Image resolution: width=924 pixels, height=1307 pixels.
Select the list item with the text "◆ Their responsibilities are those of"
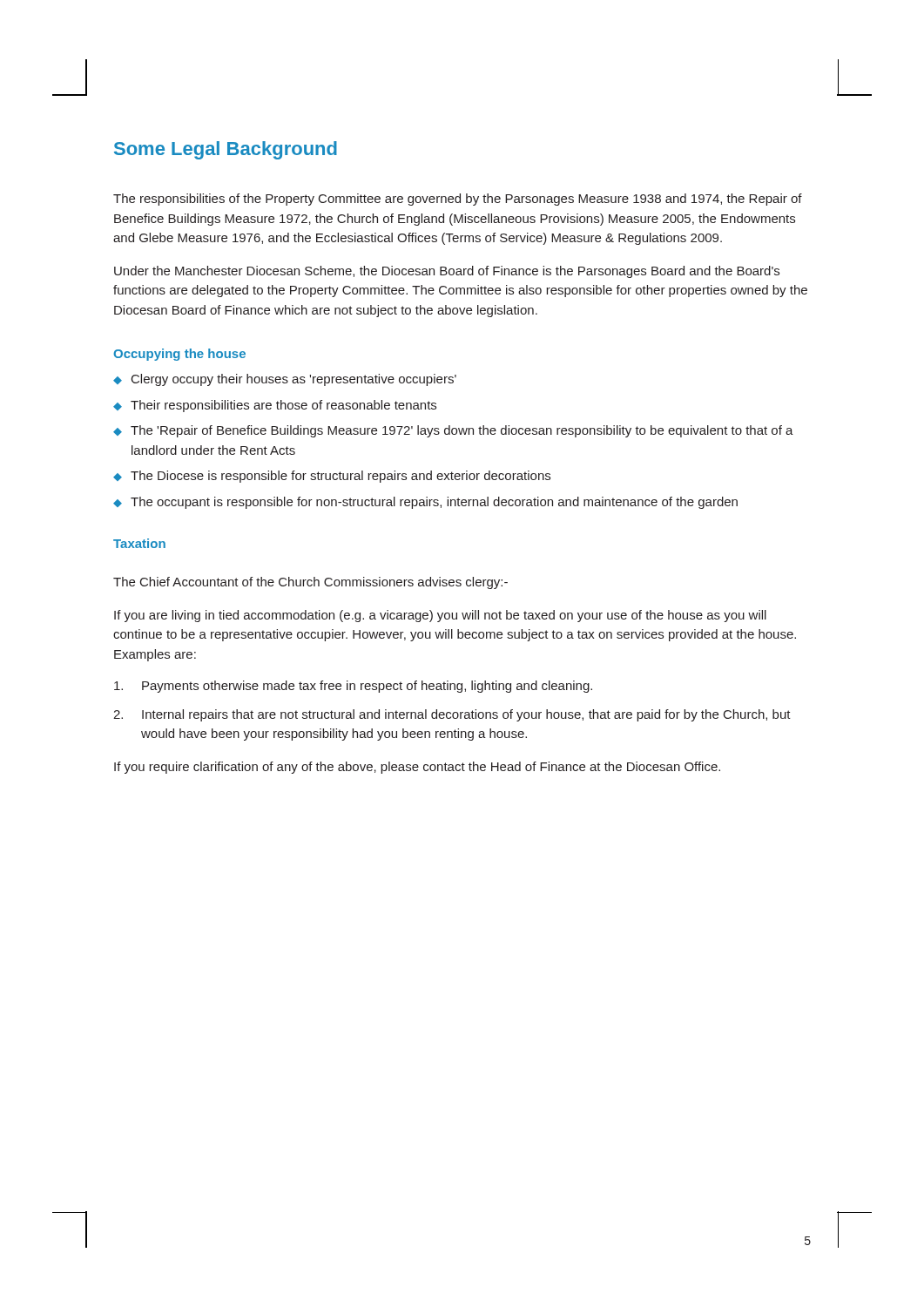click(275, 405)
